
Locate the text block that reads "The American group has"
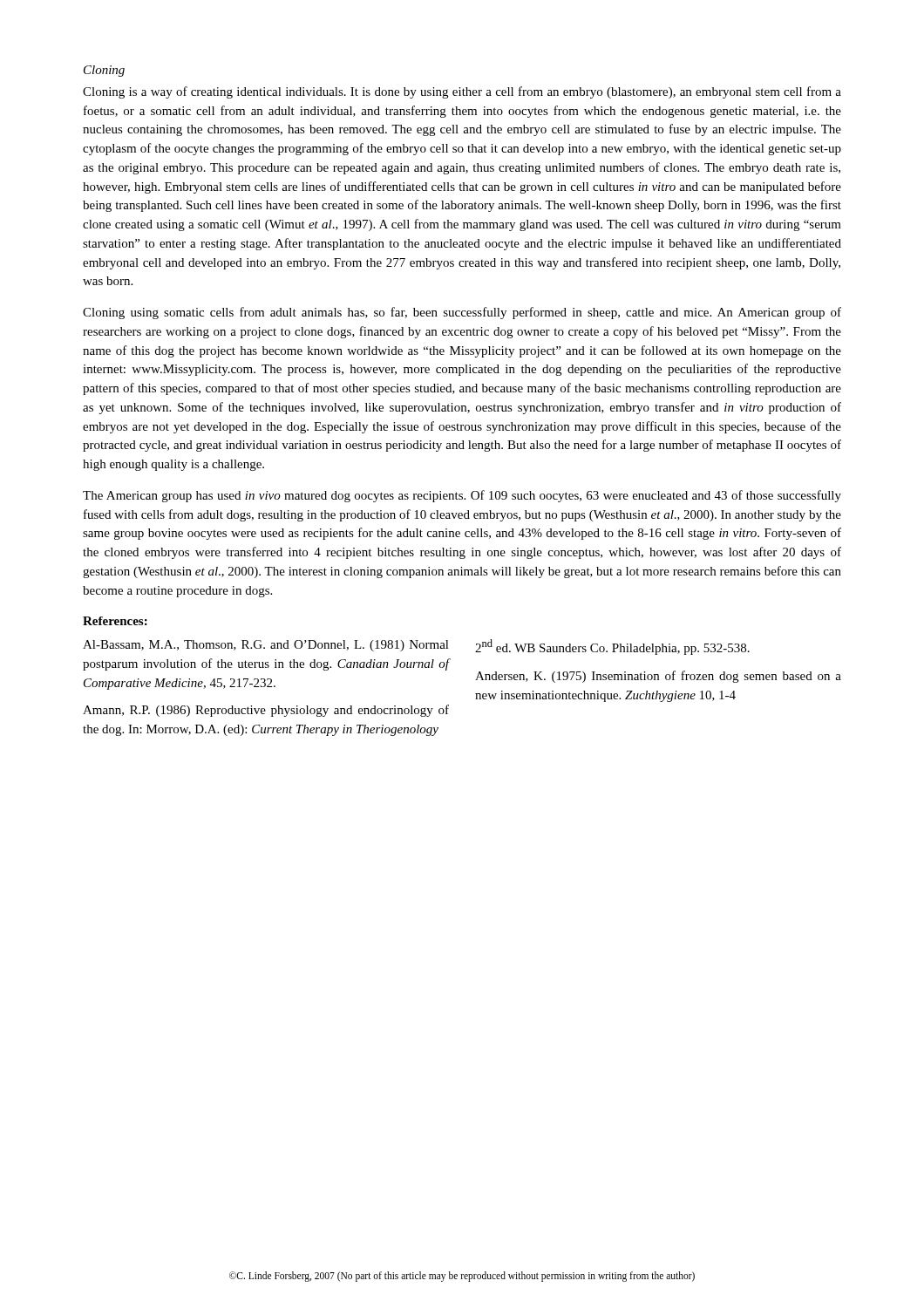pyautogui.click(x=462, y=543)
